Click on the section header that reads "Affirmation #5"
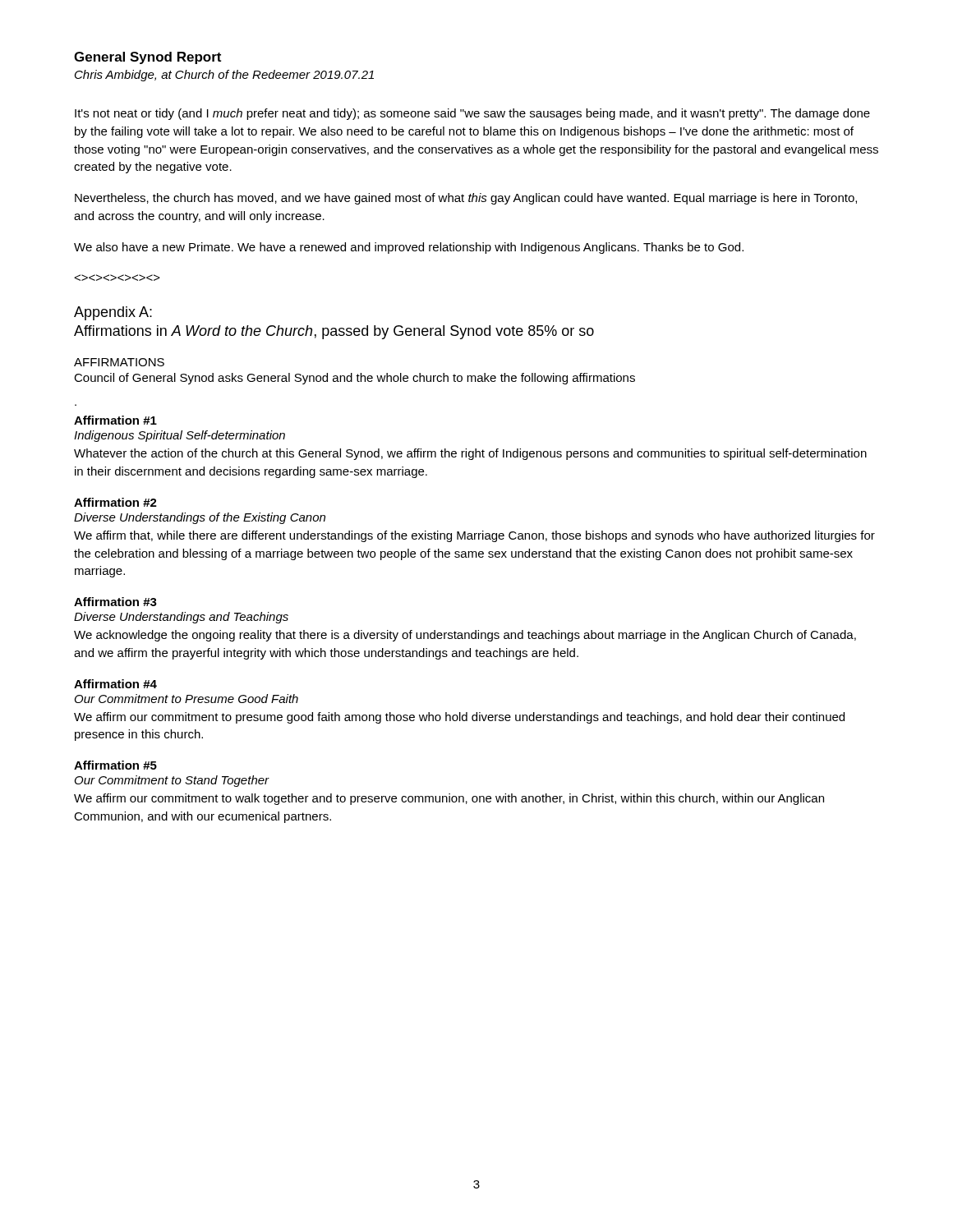Screen dimensions: 1232x953 point(115,765)
